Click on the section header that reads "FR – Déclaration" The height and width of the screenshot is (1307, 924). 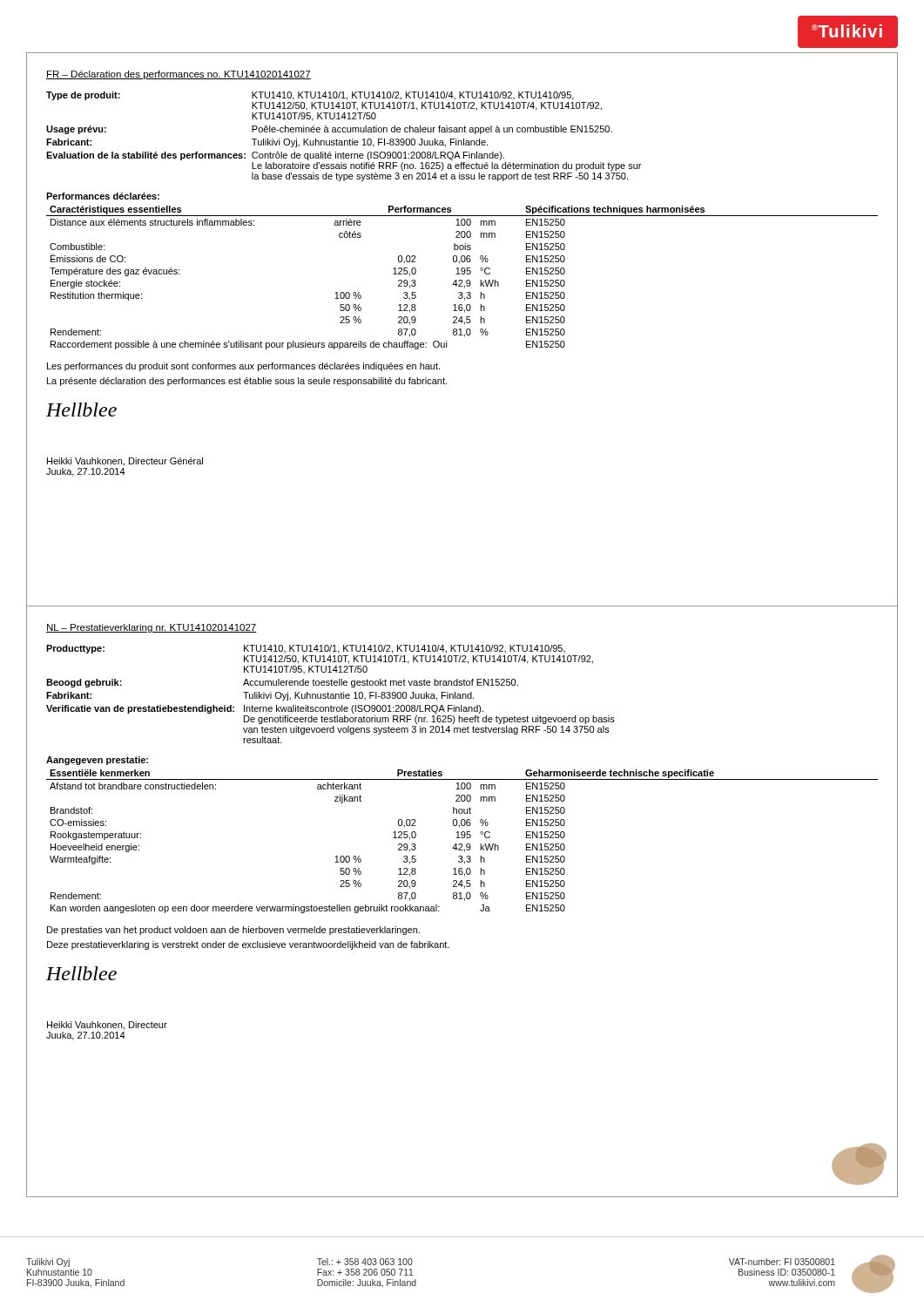pyautogui.click(x=178, y=74)
